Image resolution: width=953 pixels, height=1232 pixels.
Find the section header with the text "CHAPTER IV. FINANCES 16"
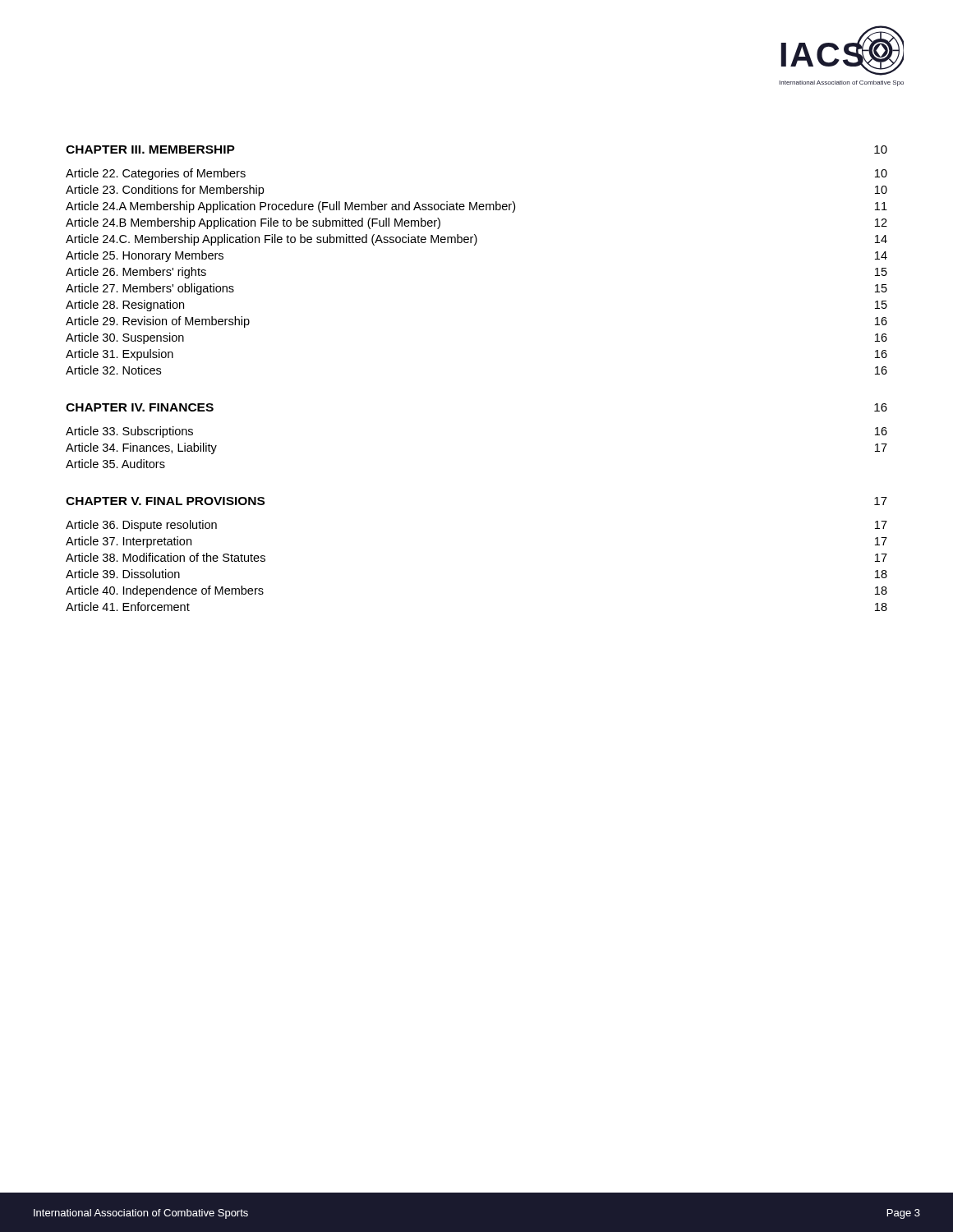(140, 407)
